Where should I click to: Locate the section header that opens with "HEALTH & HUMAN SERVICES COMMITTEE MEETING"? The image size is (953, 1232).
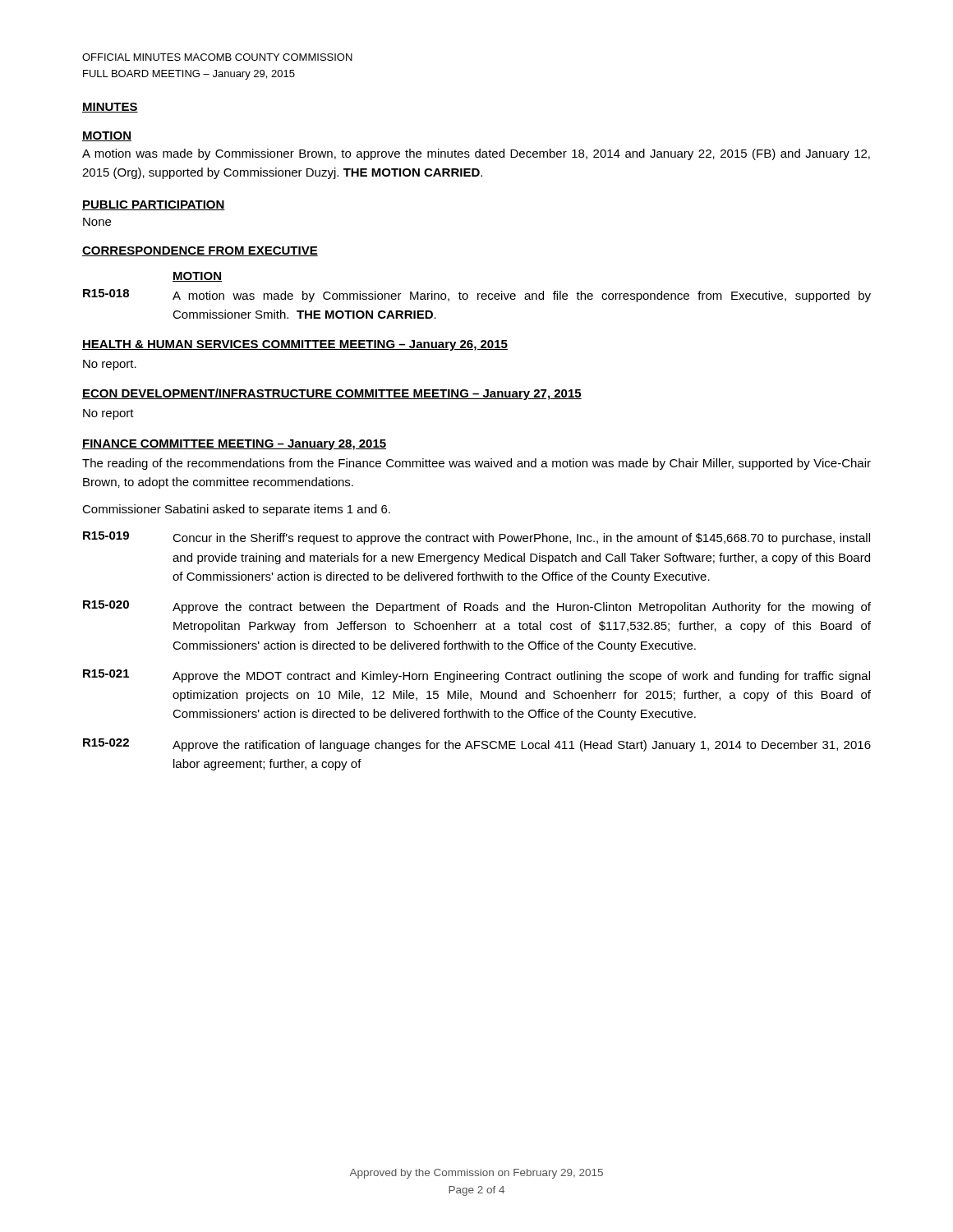(x=295, y=344)
